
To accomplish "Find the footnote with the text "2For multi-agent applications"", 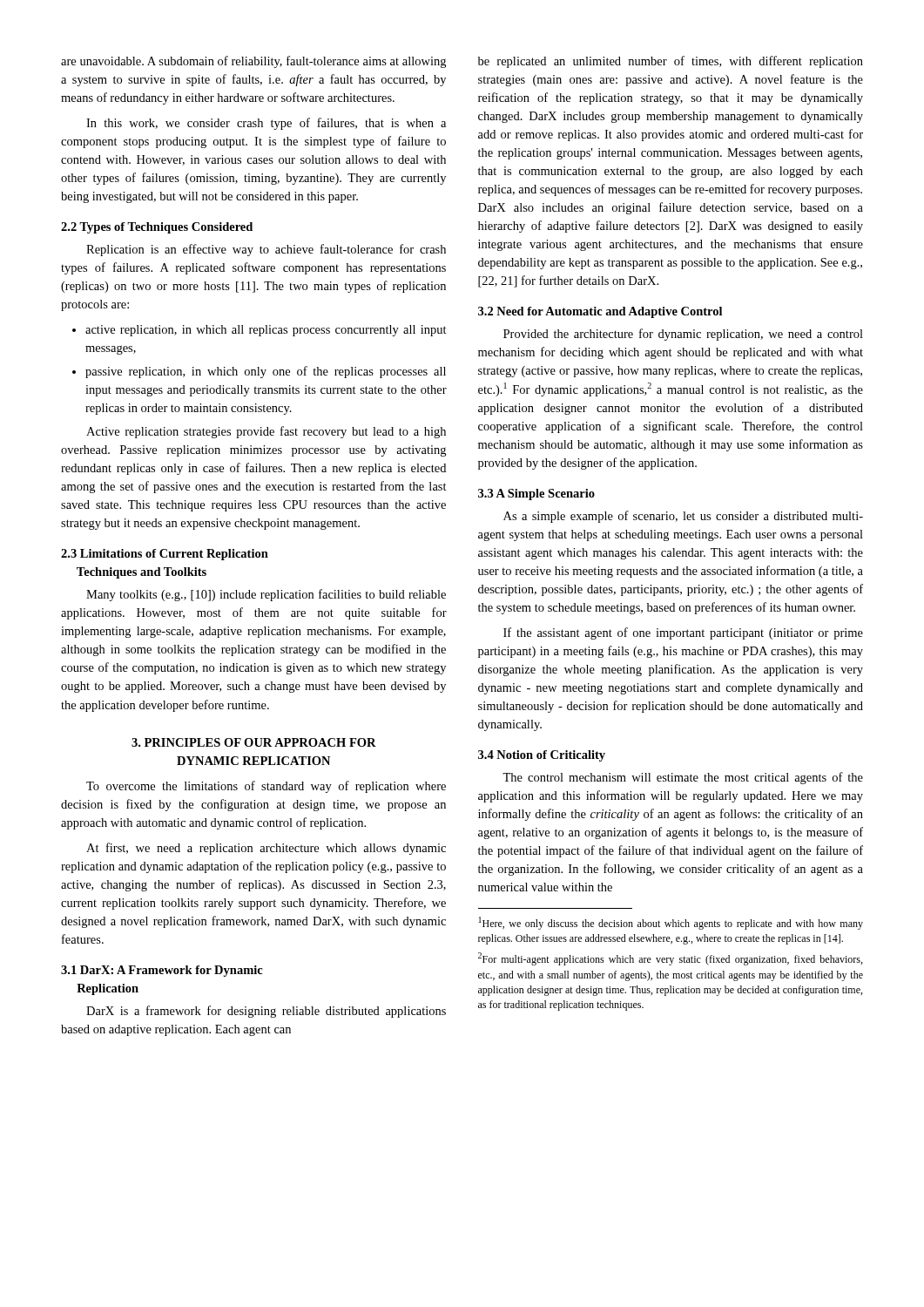I will coord(670,982).
